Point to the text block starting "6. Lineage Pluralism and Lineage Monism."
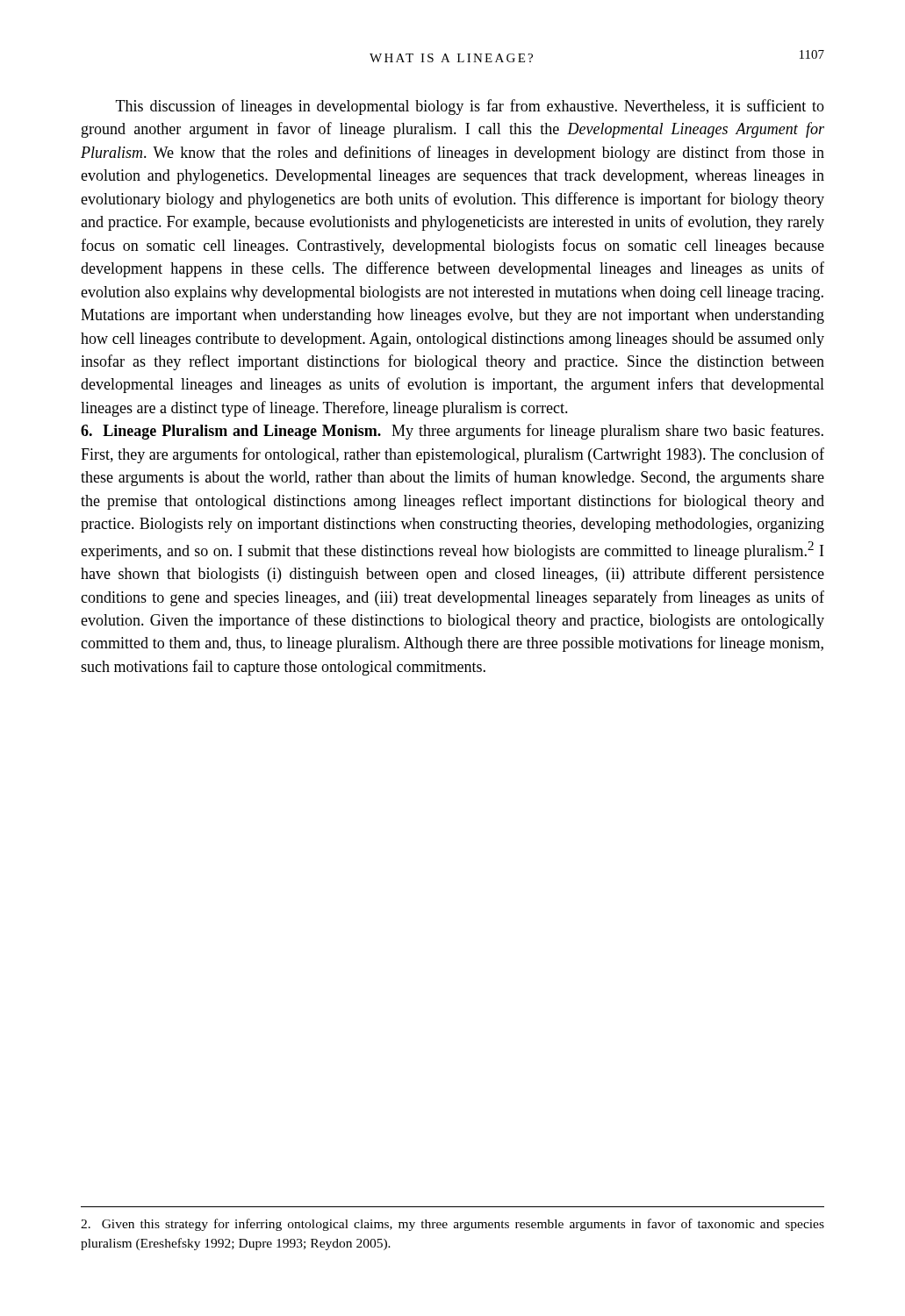This screenshot has width=905, height=1316. 452,549
